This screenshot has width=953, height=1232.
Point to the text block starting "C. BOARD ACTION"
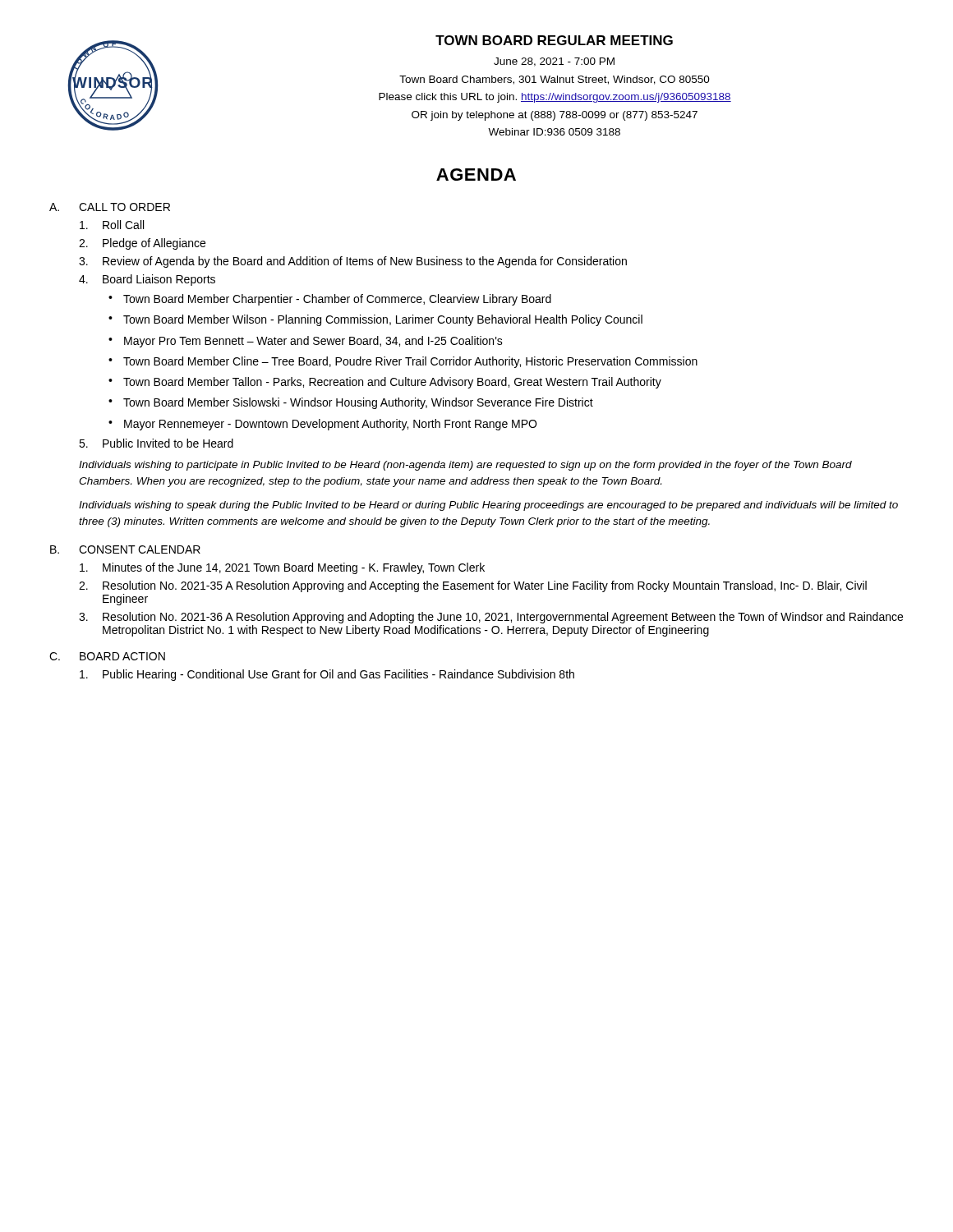pyautogui.click(x=108, y=656)
